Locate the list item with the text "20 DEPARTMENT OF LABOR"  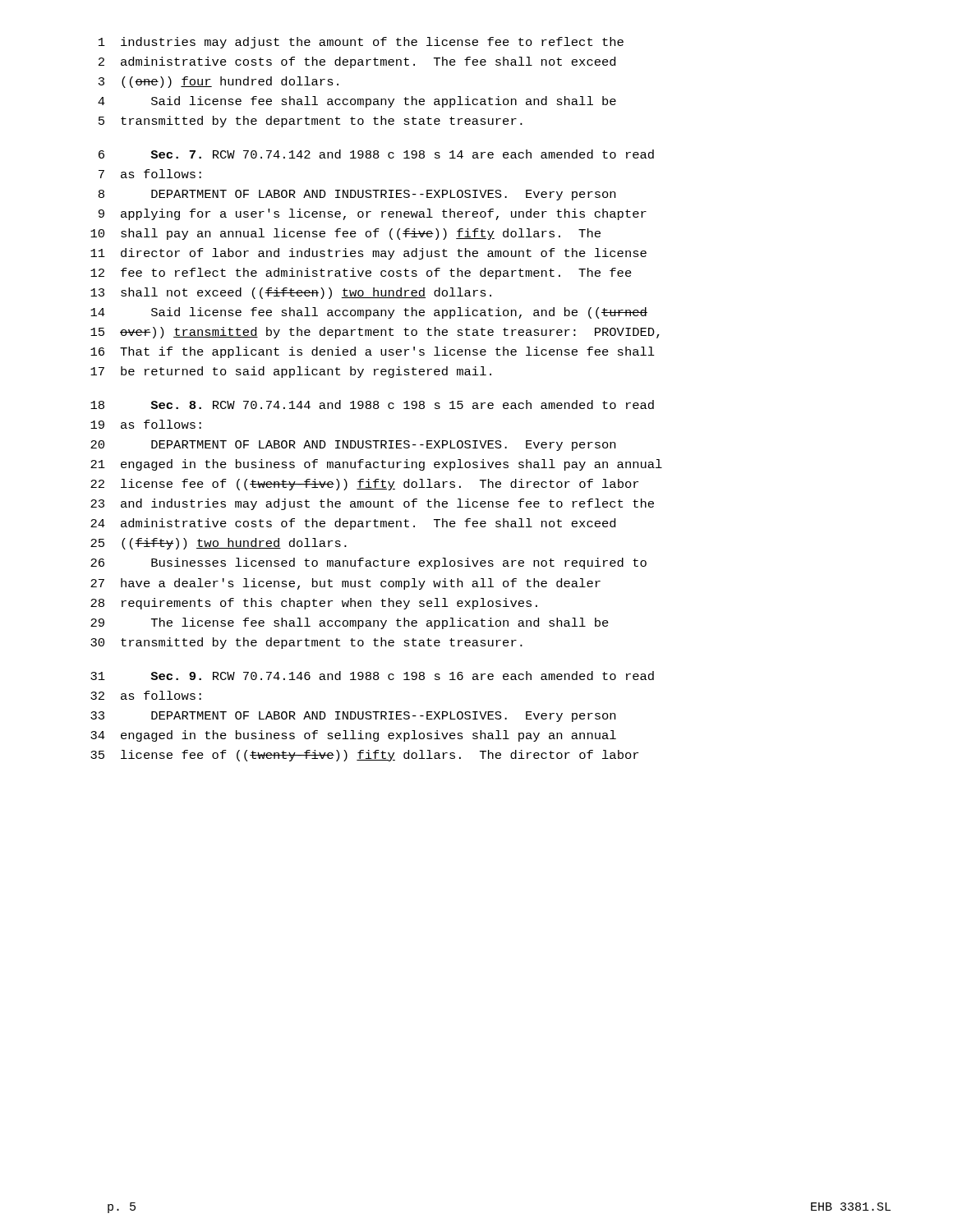[483, 445]
